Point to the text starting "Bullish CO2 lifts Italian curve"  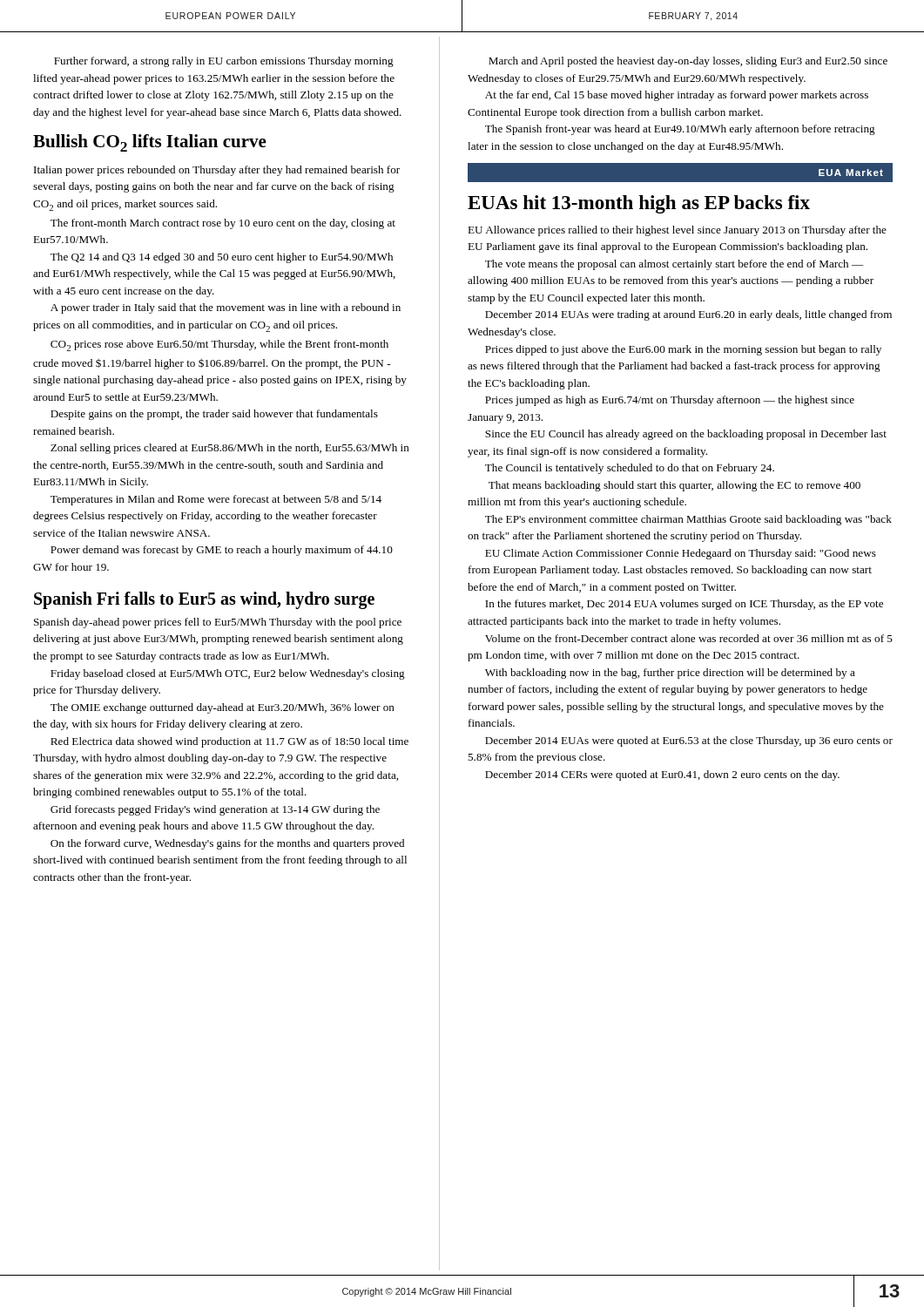(x=222, y=144)
